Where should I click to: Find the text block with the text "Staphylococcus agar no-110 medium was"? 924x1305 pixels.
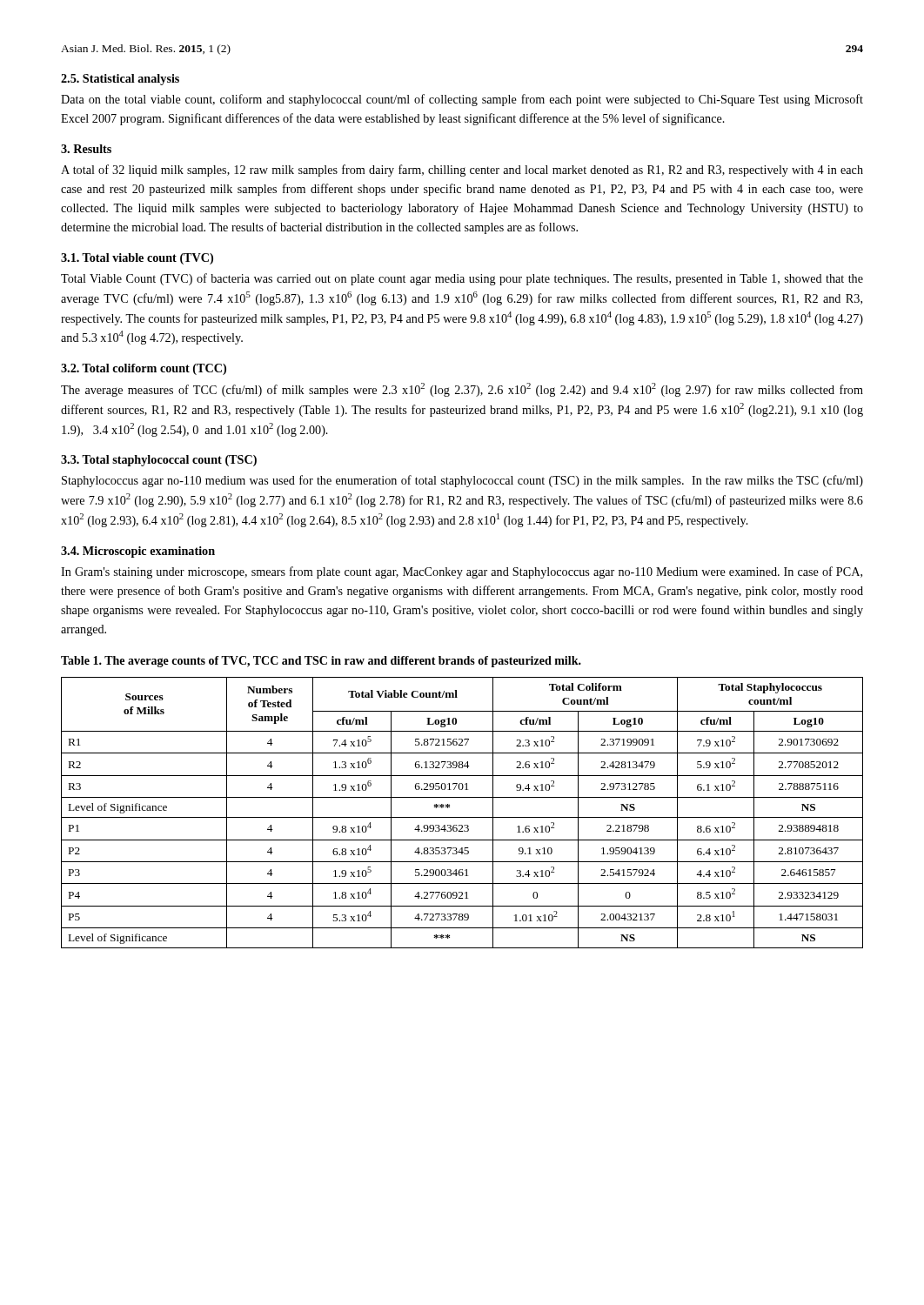click(462, 500)
